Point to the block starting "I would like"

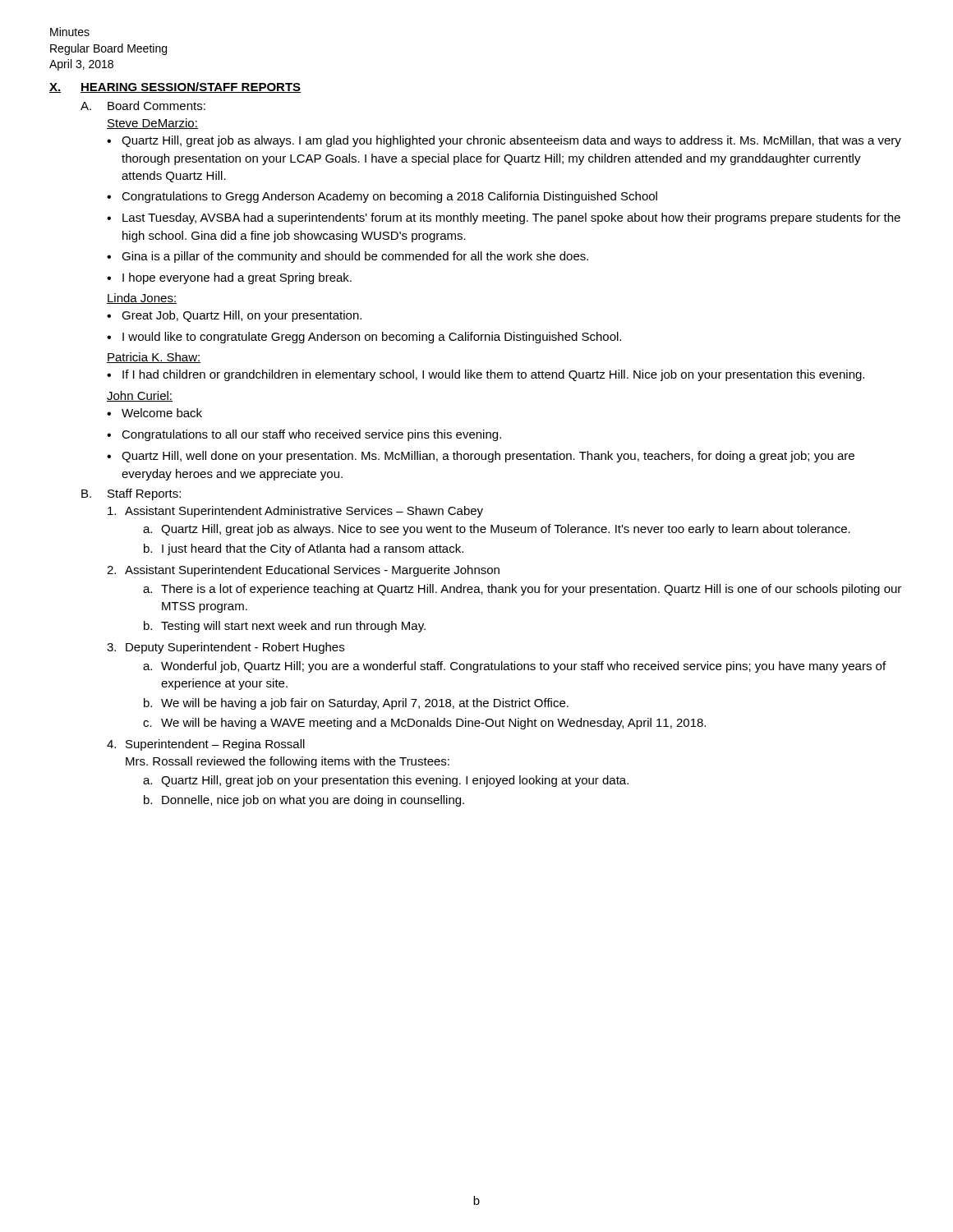372,337
